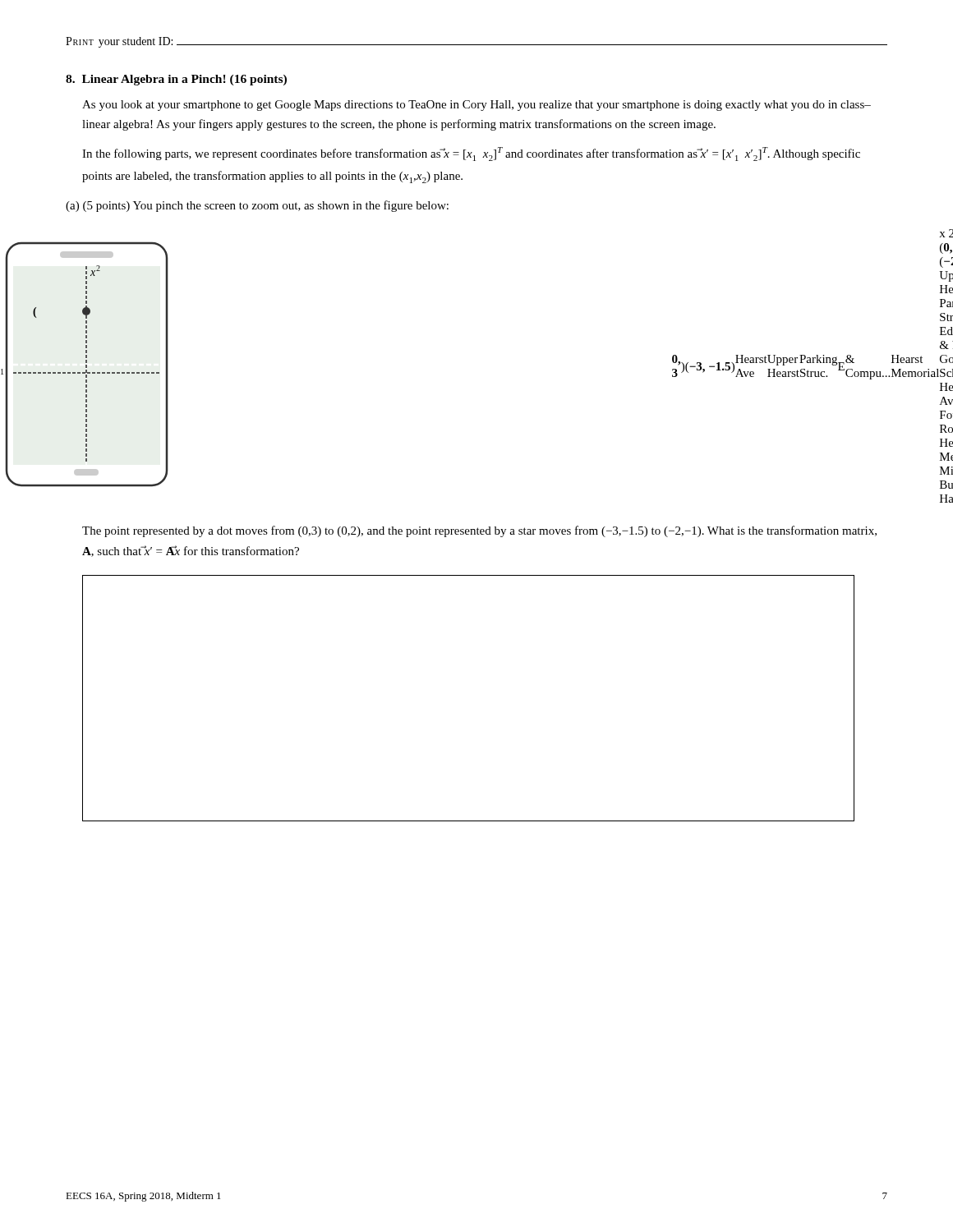953x1232 pixels.
Task: Point to the passage starting "The point represented by a"
Action: 480,541
